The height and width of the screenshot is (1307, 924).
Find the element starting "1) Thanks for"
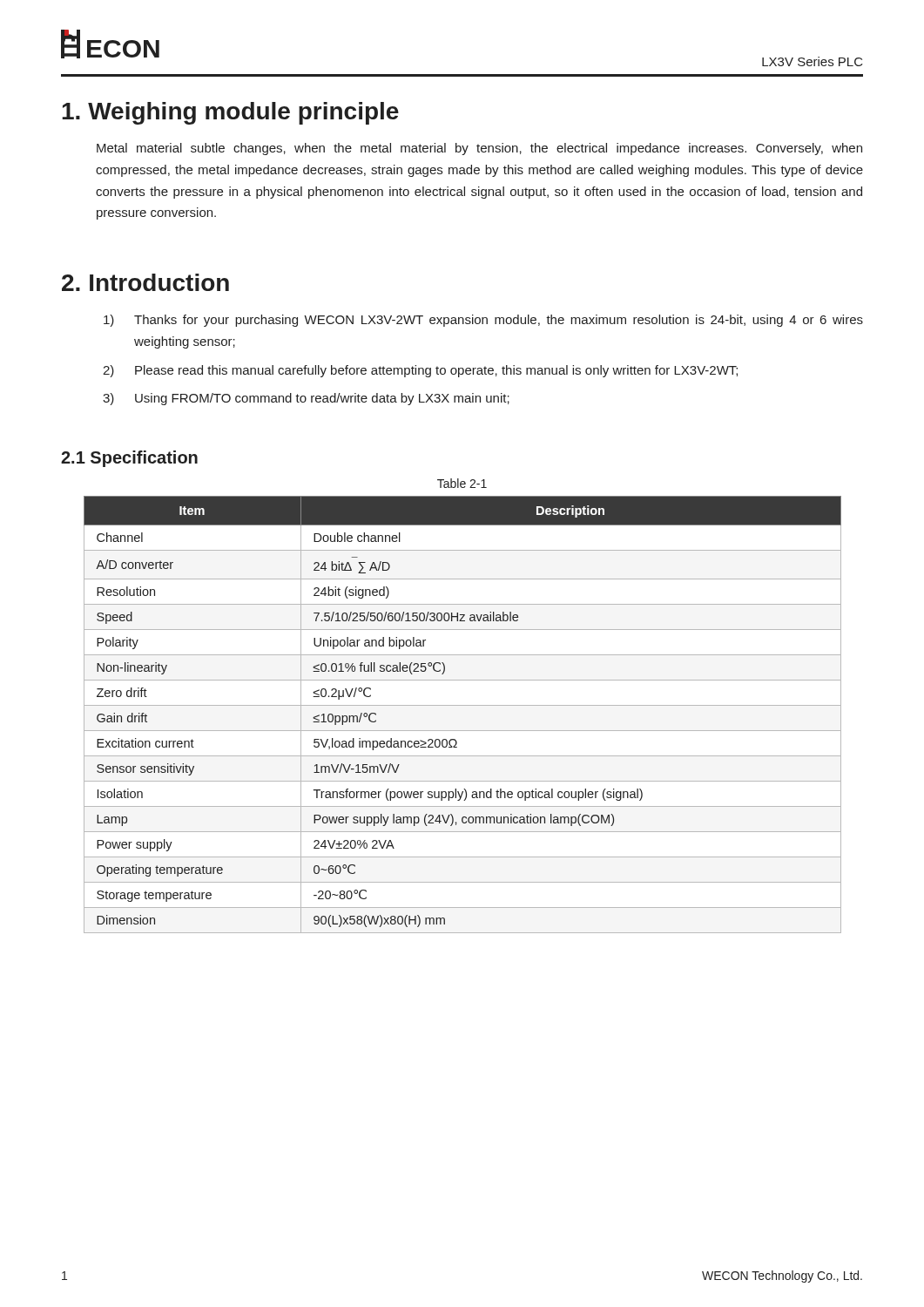point(483,331)
